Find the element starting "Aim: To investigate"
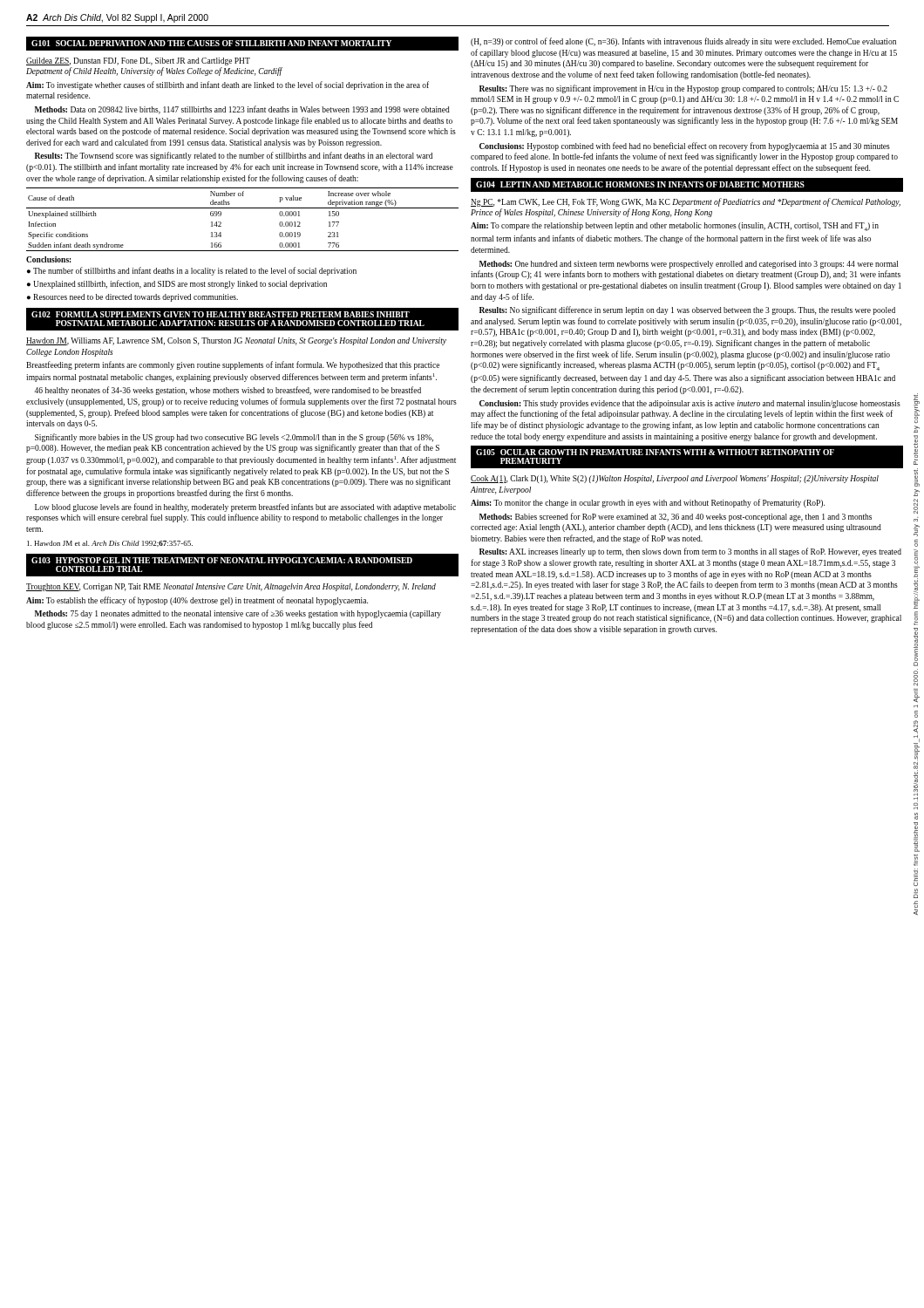 tap(242, 132)
